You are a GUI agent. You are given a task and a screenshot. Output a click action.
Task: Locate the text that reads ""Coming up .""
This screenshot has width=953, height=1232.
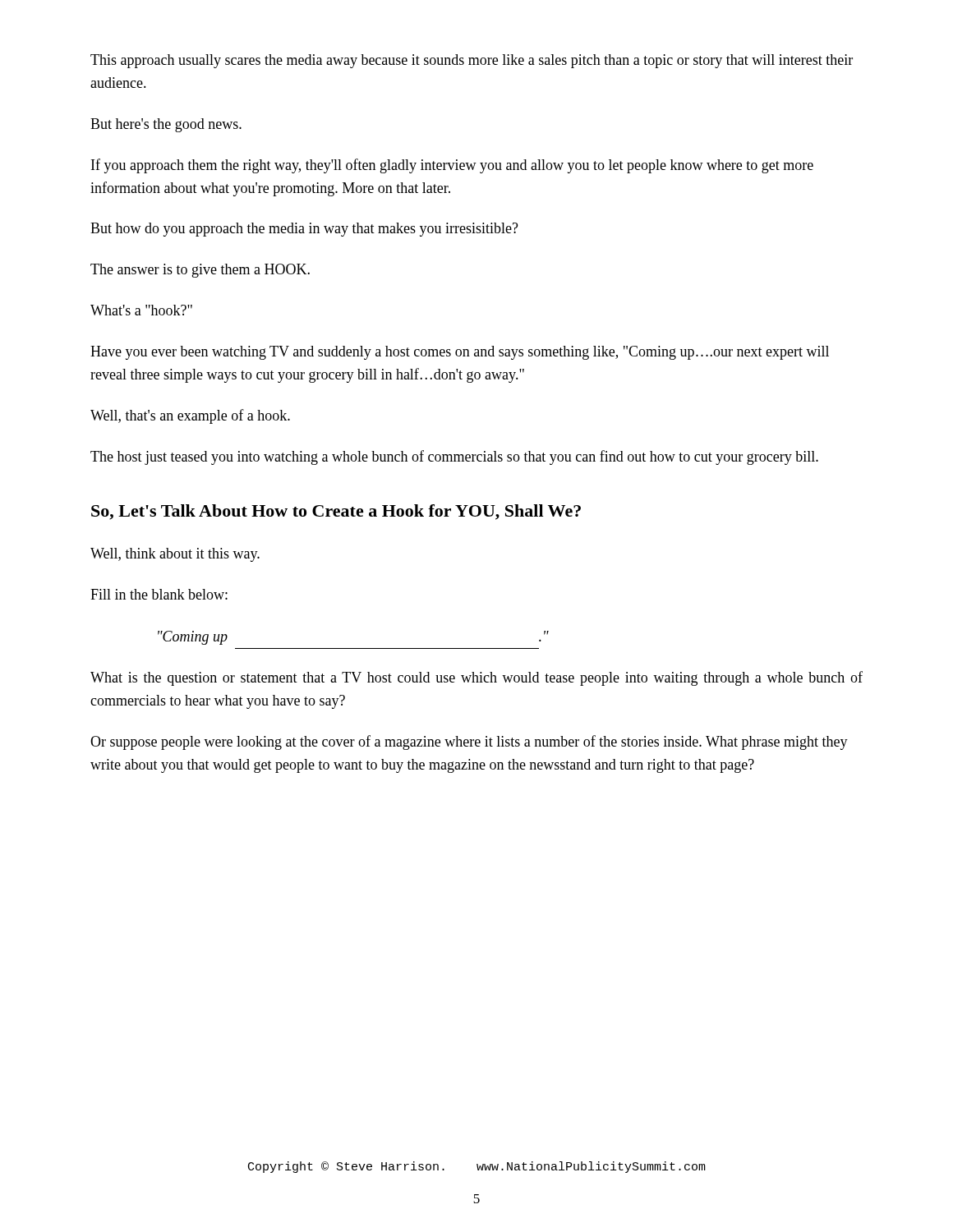192,638
